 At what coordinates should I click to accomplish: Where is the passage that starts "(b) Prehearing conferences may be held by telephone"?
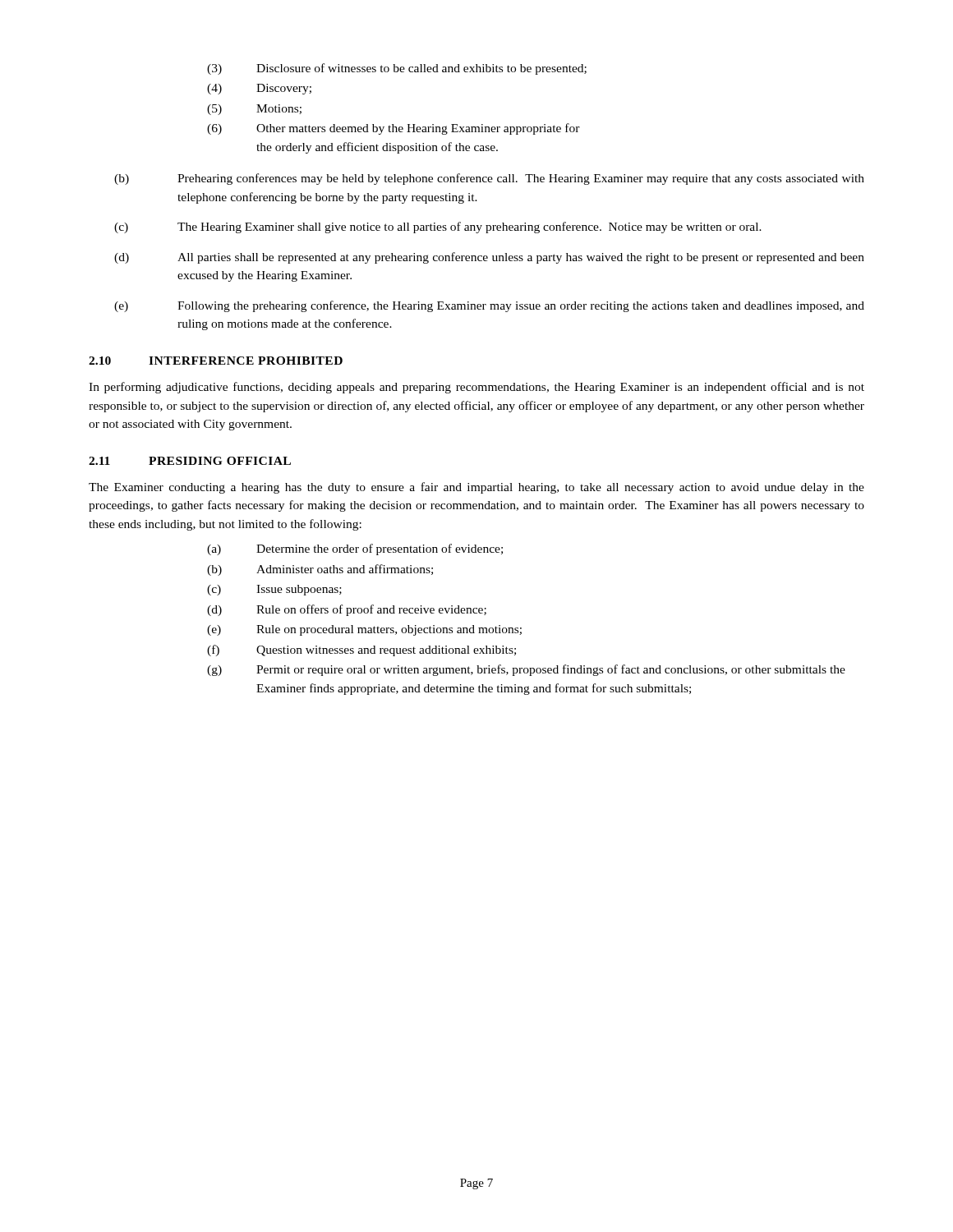pos(476,188)
